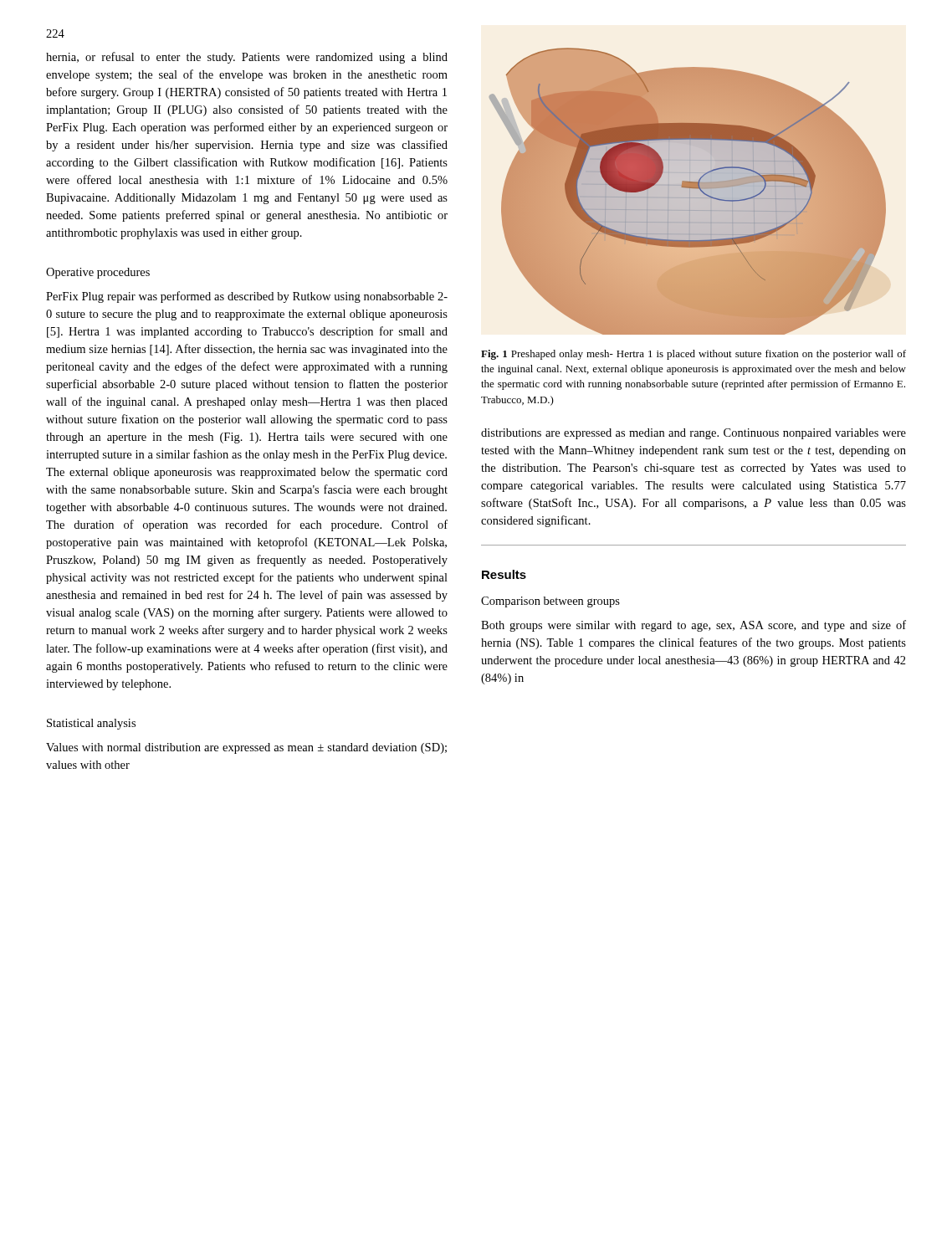Image resolution: width=952 pixels, height=1255 pixels.
Task: Find the text block with the text "distributions are expressed as median and range. Con­tinuous"
Action: (x=694, y=477)
